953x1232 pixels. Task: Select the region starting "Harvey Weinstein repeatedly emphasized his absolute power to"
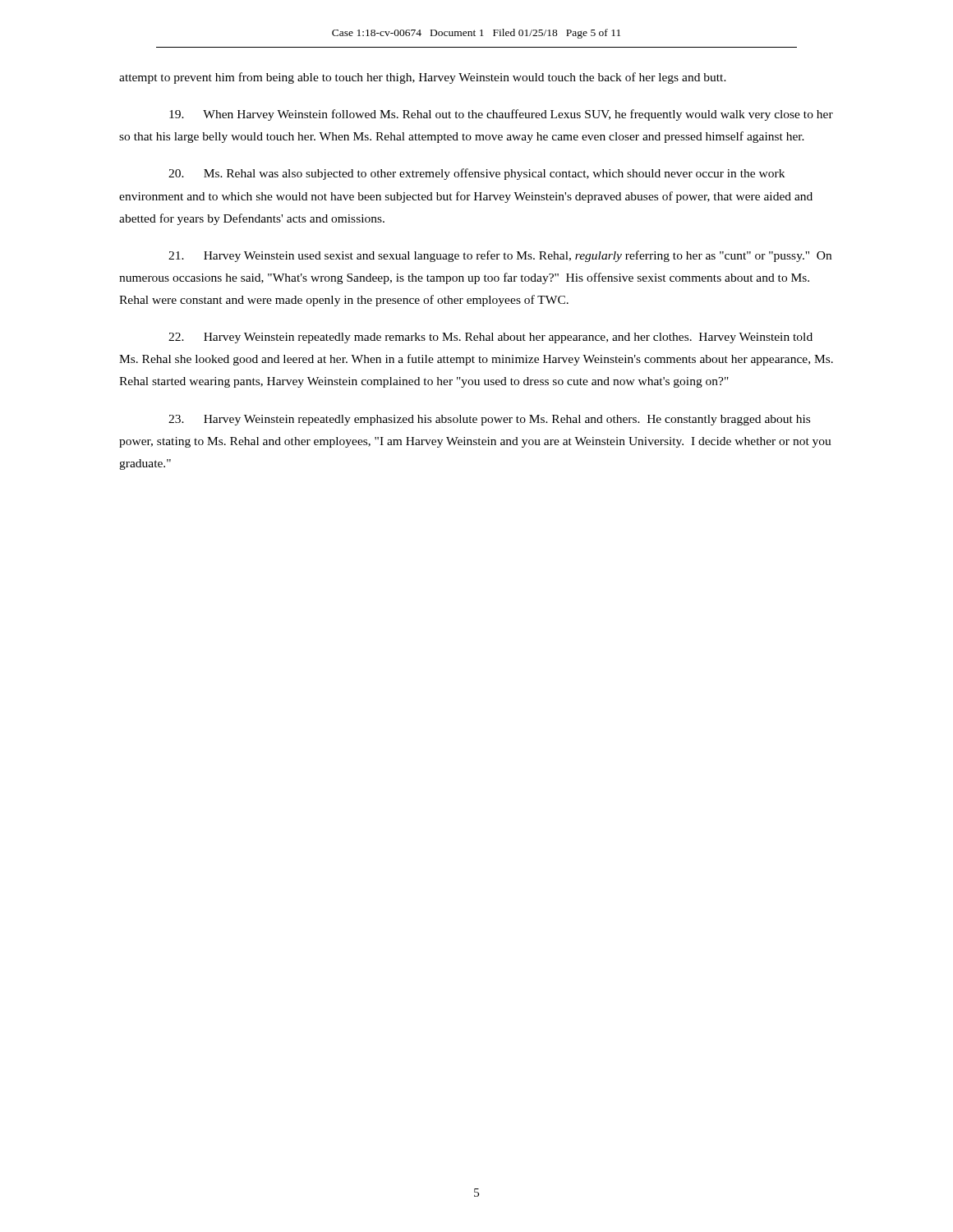point(475,440)
